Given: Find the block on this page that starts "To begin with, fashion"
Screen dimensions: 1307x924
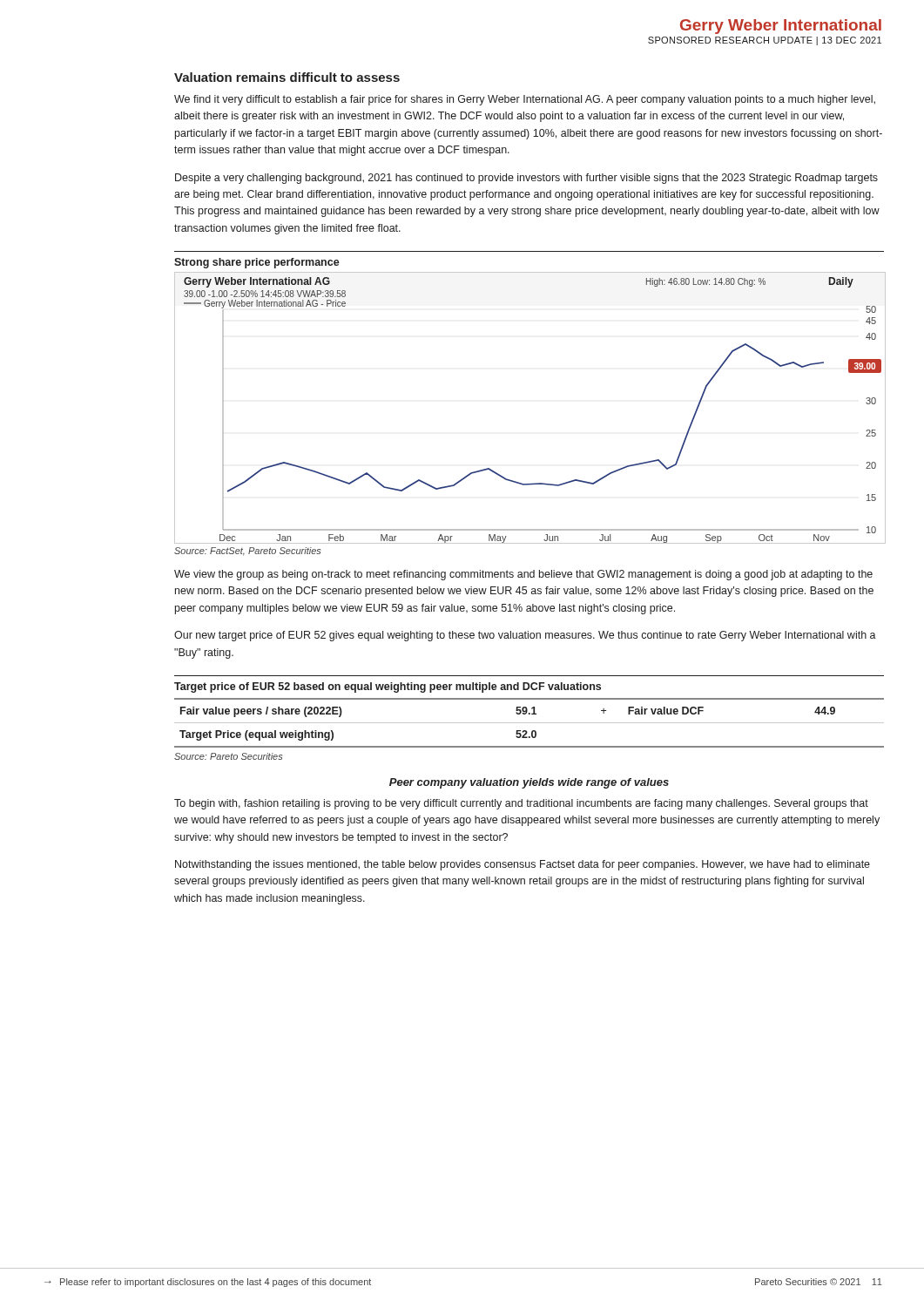Looking at the screenshot, I should (x=527, y=820).
